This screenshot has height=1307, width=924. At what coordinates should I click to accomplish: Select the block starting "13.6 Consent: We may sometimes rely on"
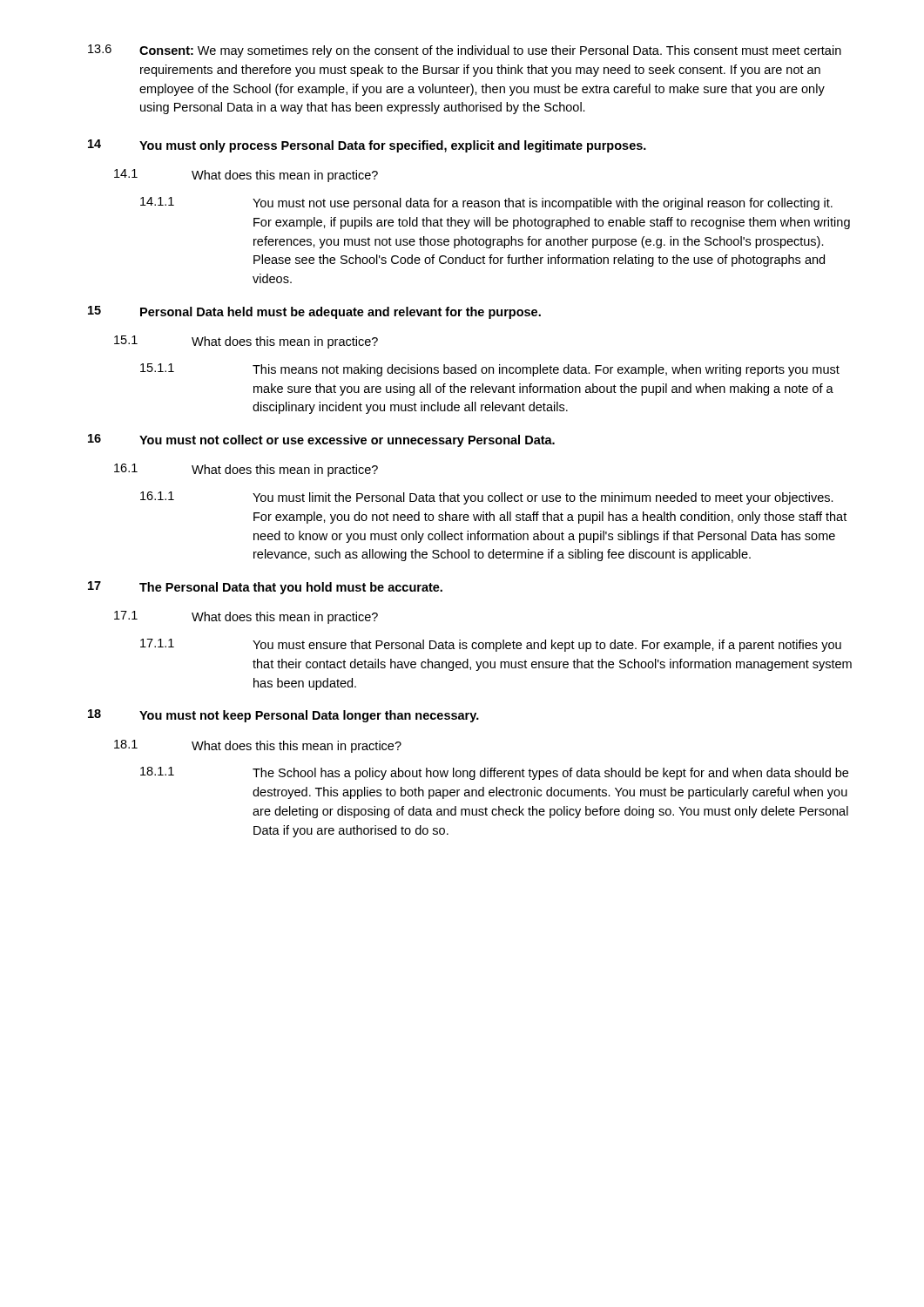pyautogui.click(x=470, y=80)
